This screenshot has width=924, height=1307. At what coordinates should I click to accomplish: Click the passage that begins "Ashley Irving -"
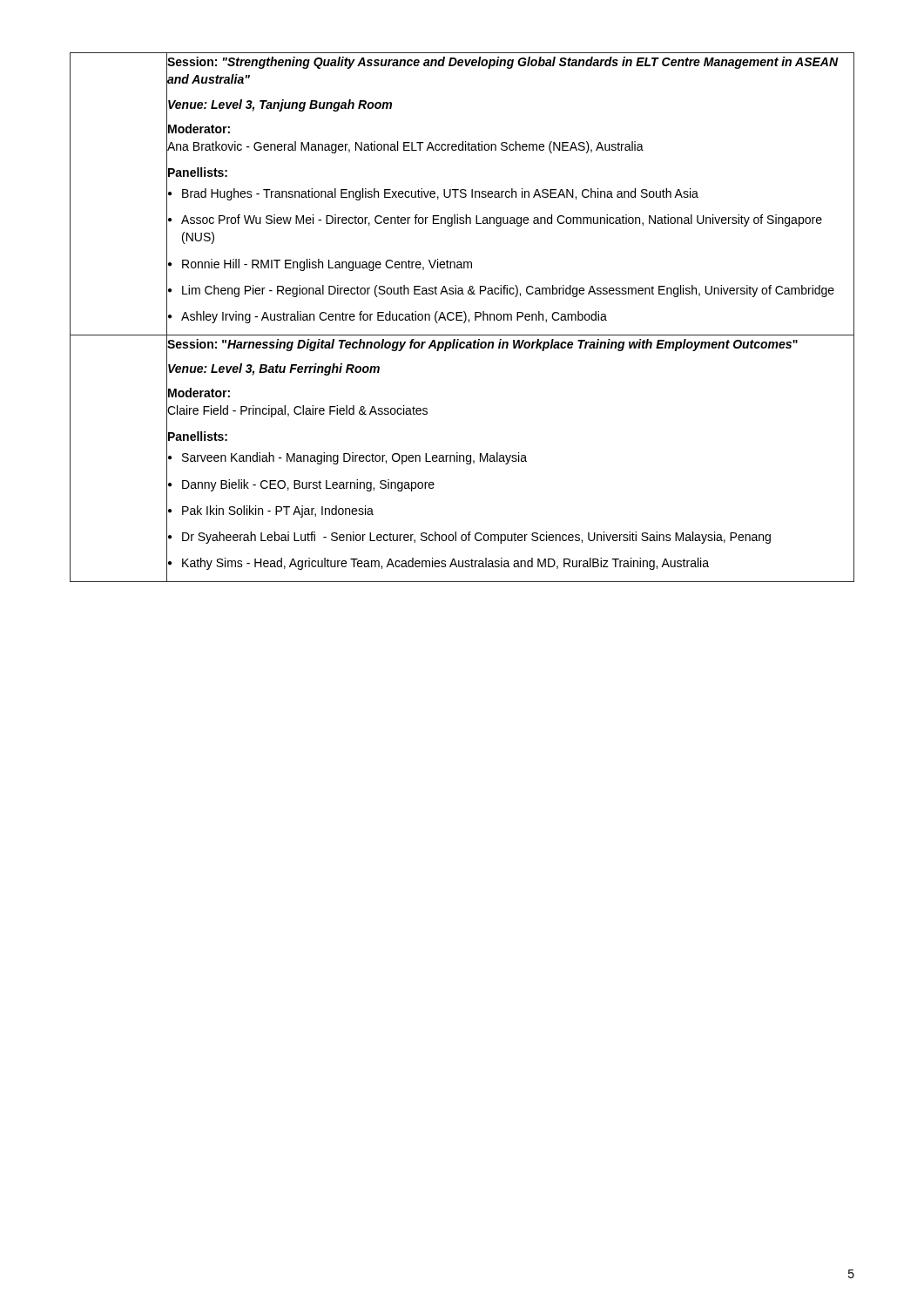click(x=394, y=317)
